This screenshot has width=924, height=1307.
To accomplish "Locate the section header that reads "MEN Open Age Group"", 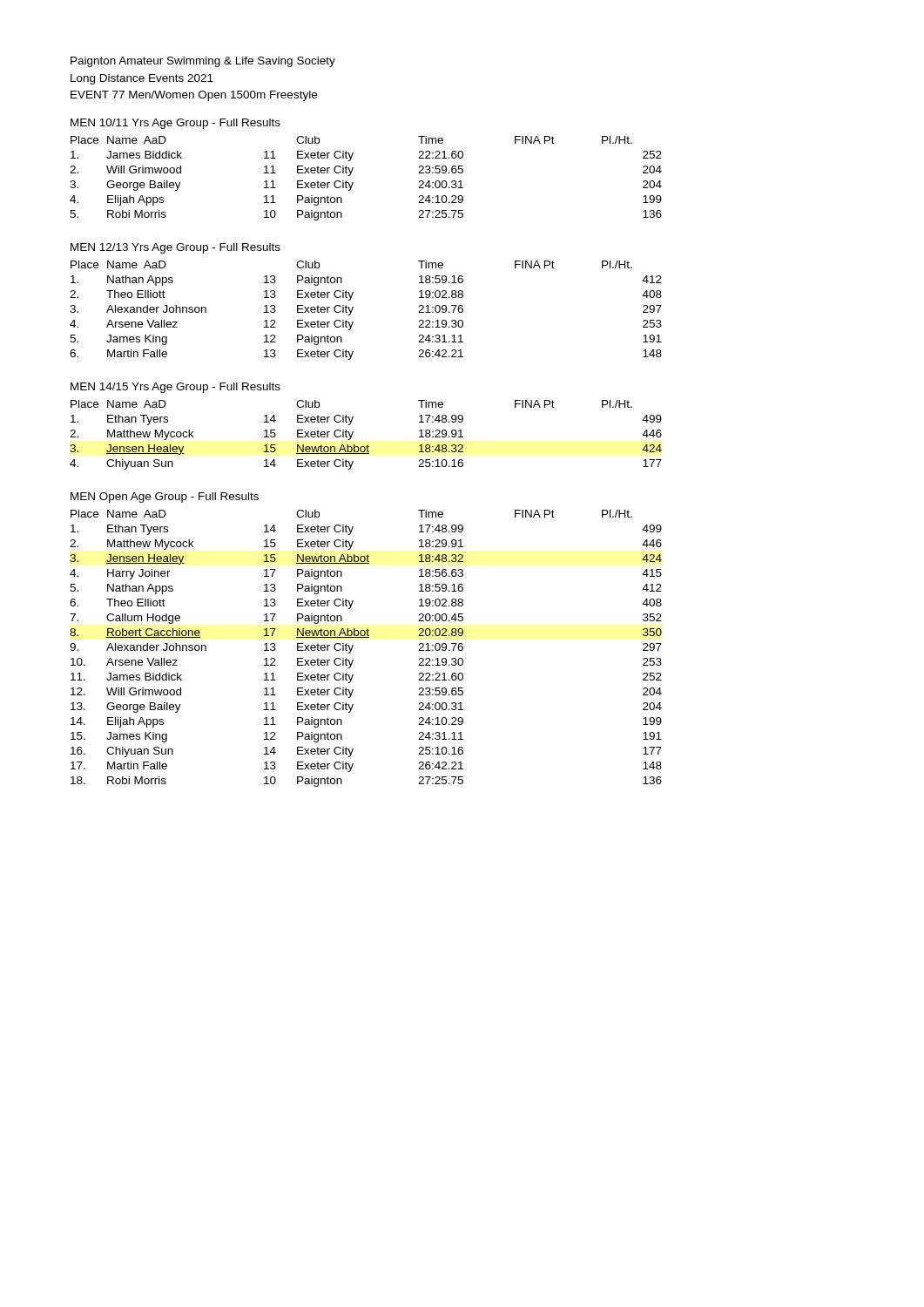I will pos(164,496).
